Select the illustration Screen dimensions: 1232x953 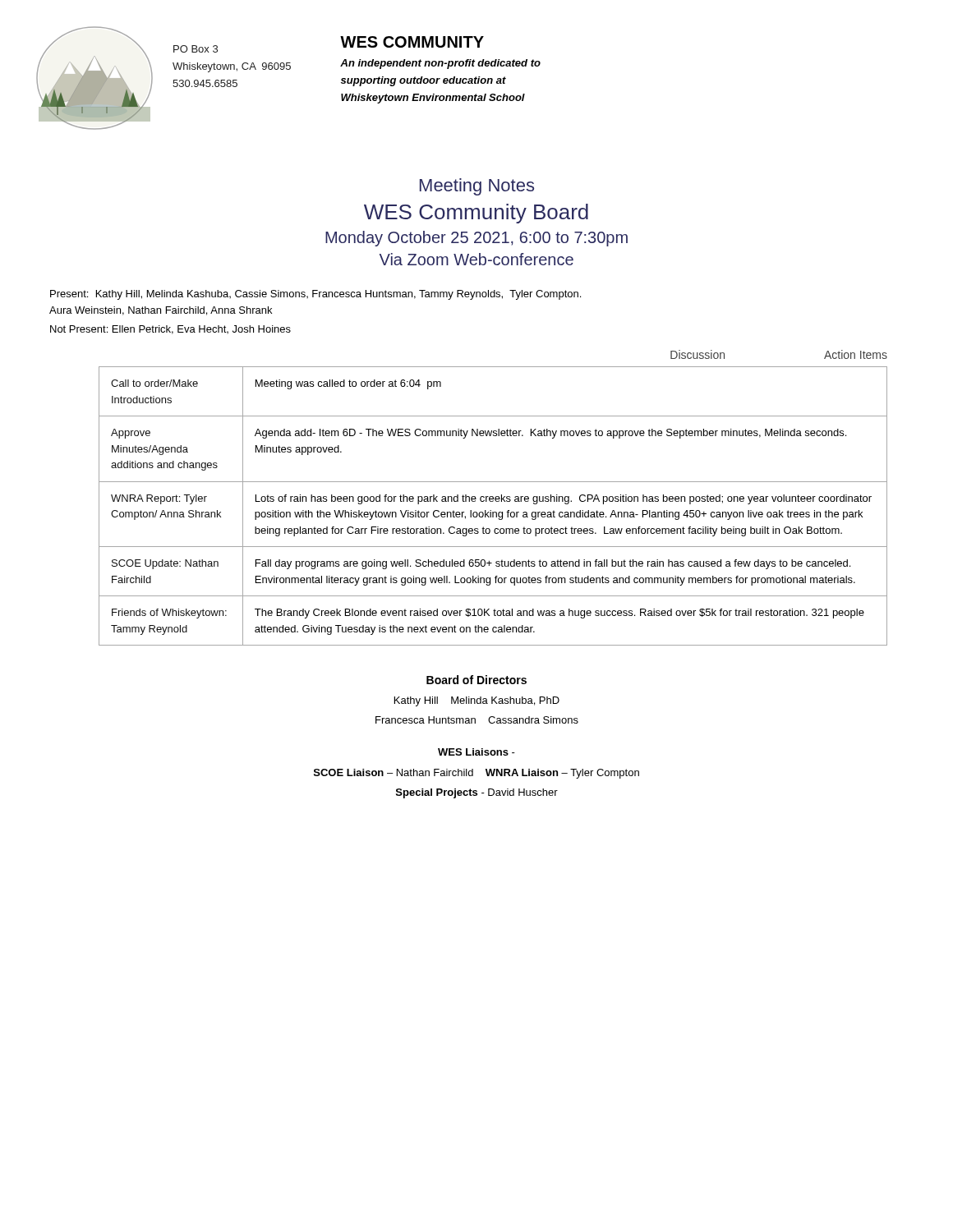94,79
